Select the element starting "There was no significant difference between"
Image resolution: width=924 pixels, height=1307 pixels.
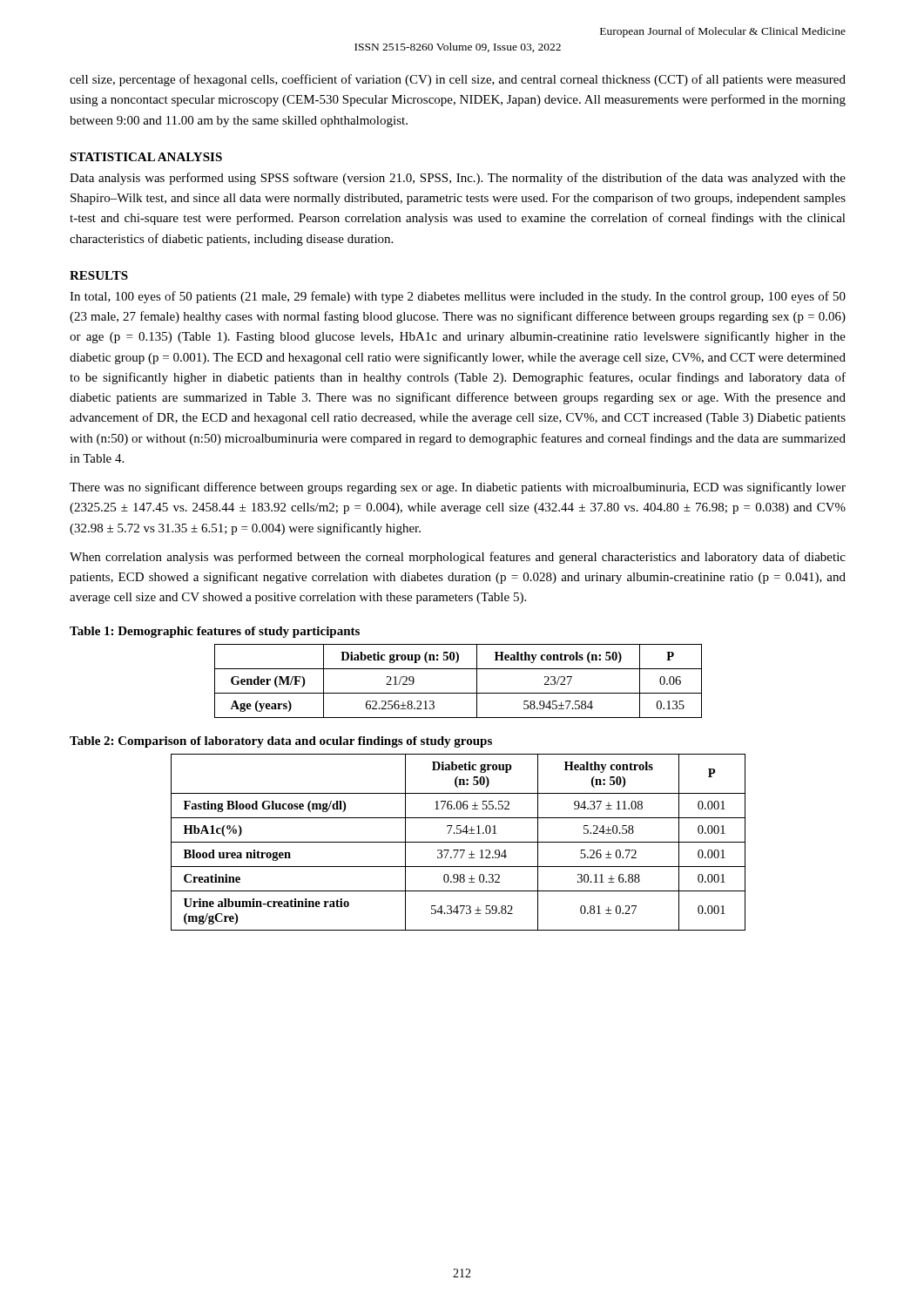pos(458,507)
